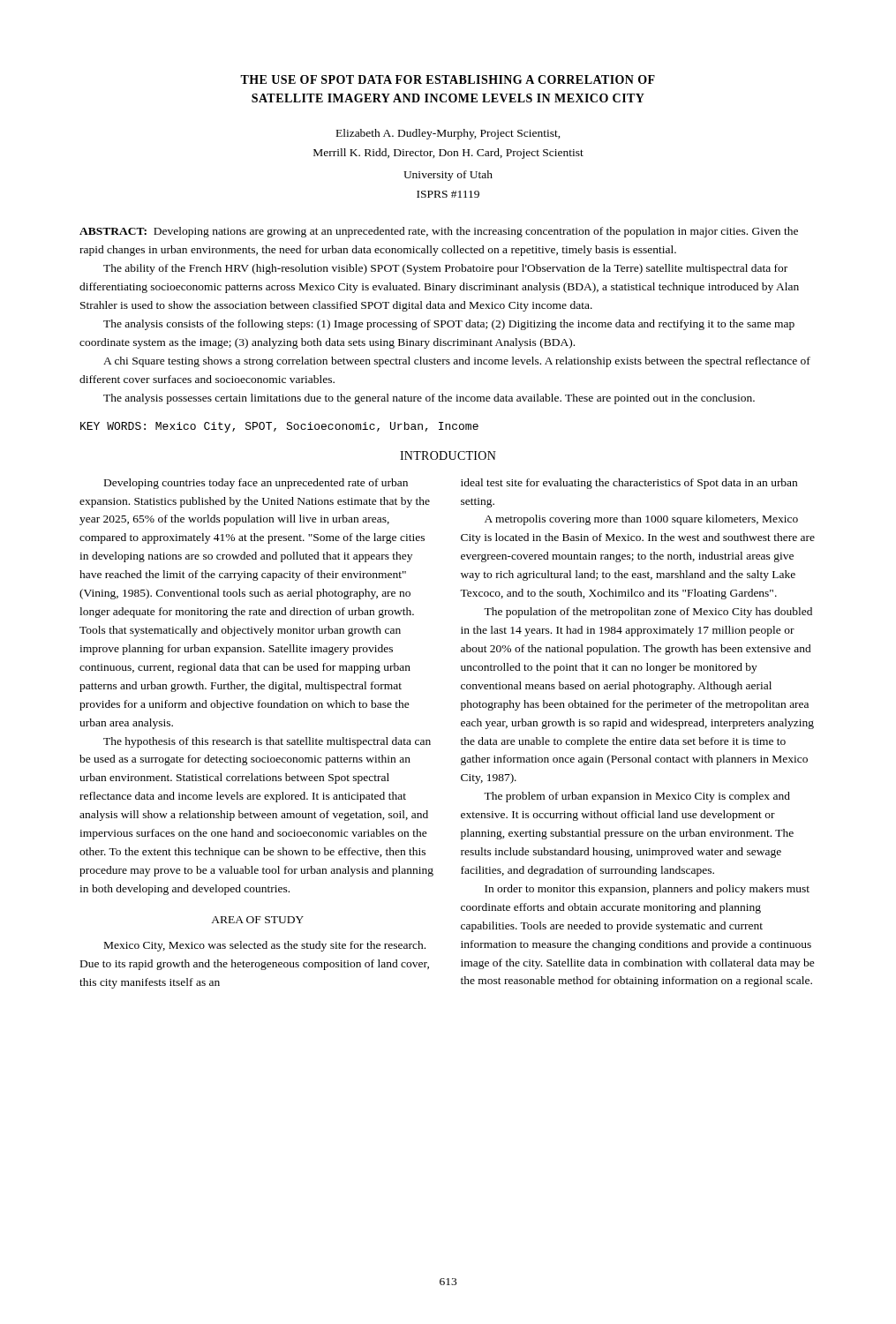This screenshot has height=1324, width=896.
Task: Select the title containing "THE USE OF SPOT DATA FOR"
Action: click(x=448, y=89)
